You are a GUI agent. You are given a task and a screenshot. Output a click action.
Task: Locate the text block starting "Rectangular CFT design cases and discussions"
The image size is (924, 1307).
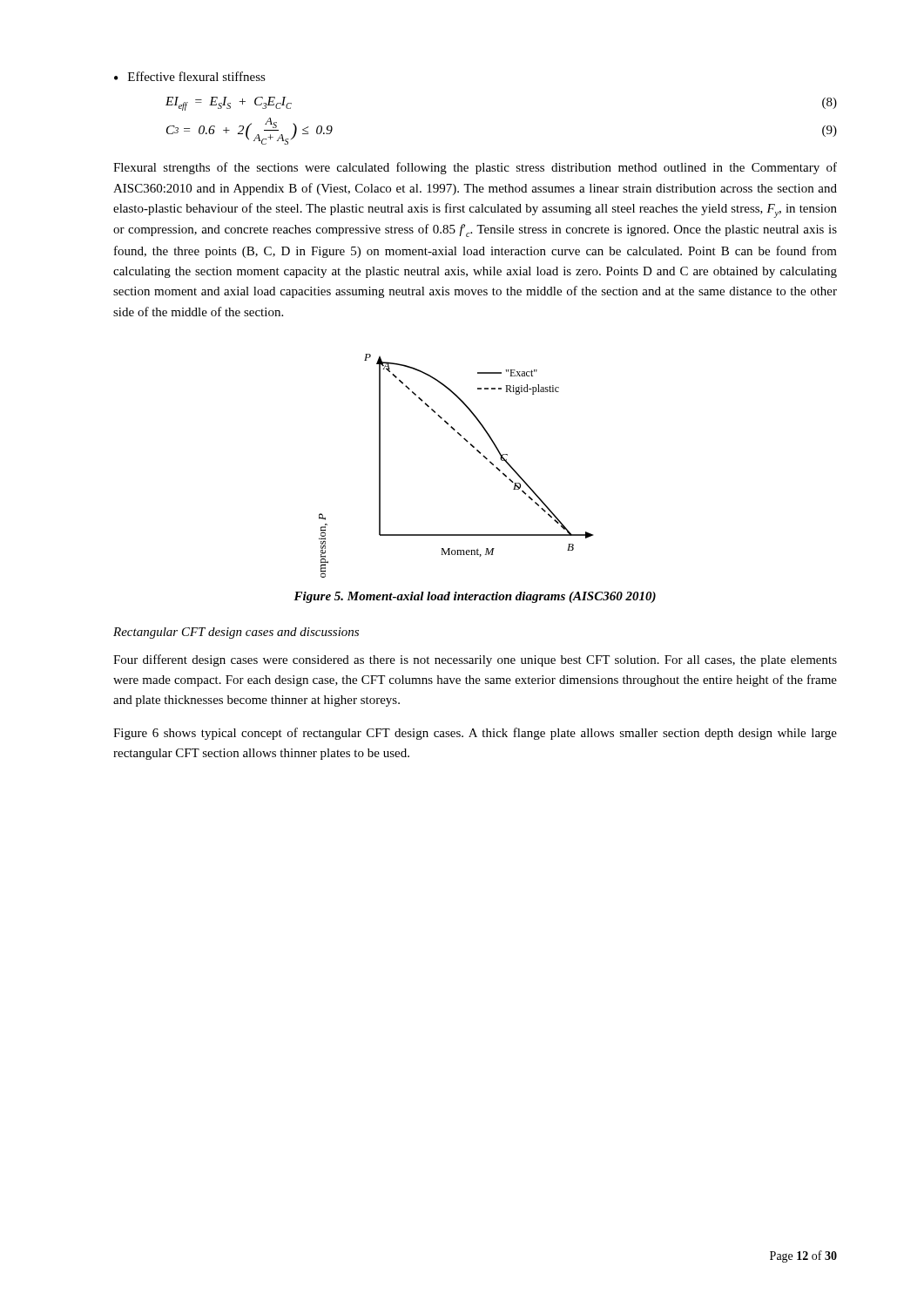click(236, 632)
